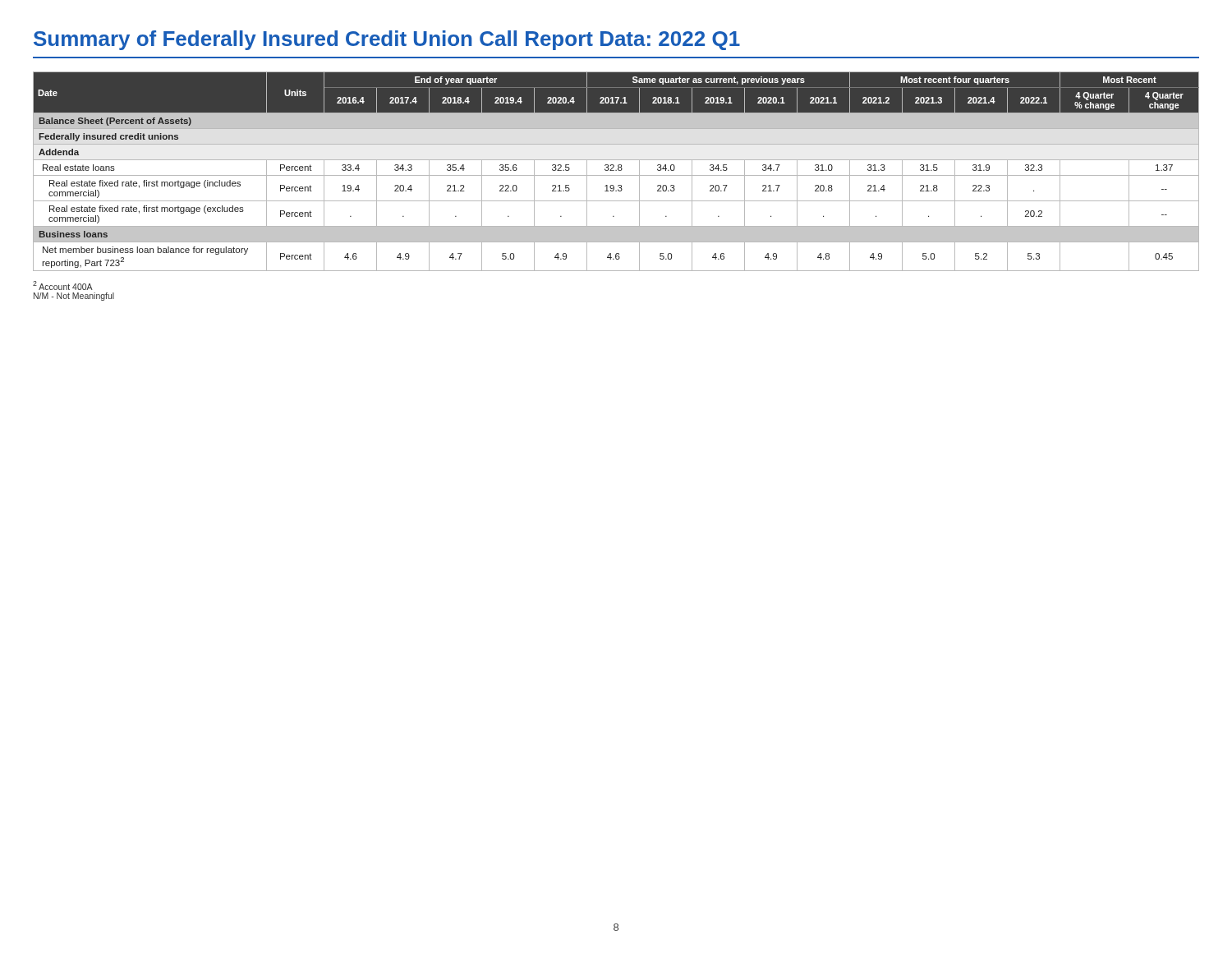The height and width of the screenshot is (953, 1232).
Task: Find the title
Action: 387,39
